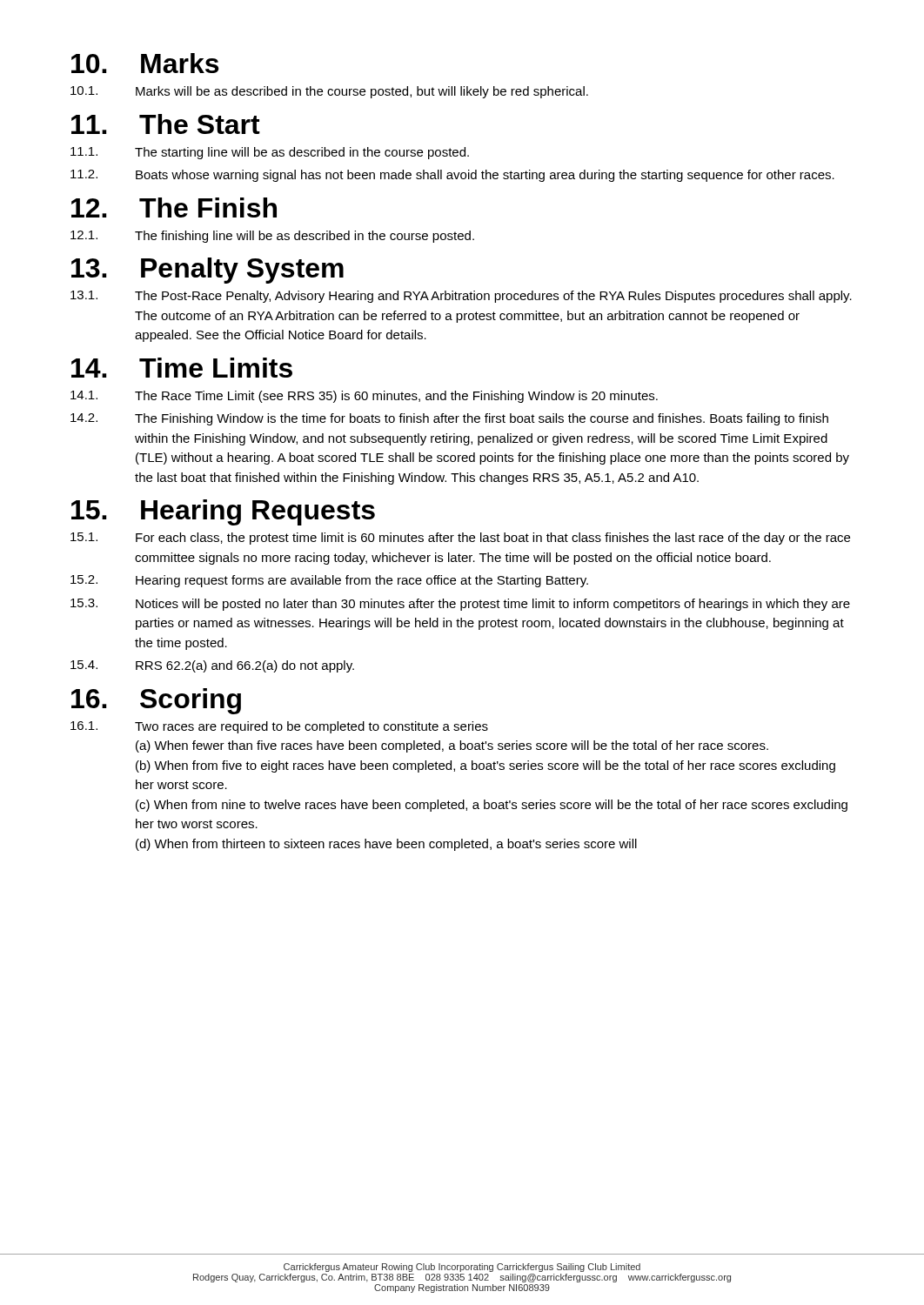Find the text block starting "15. Hearing Requests"
The height and width of the screenshot is (1305, 924).
tap(223, 510)
